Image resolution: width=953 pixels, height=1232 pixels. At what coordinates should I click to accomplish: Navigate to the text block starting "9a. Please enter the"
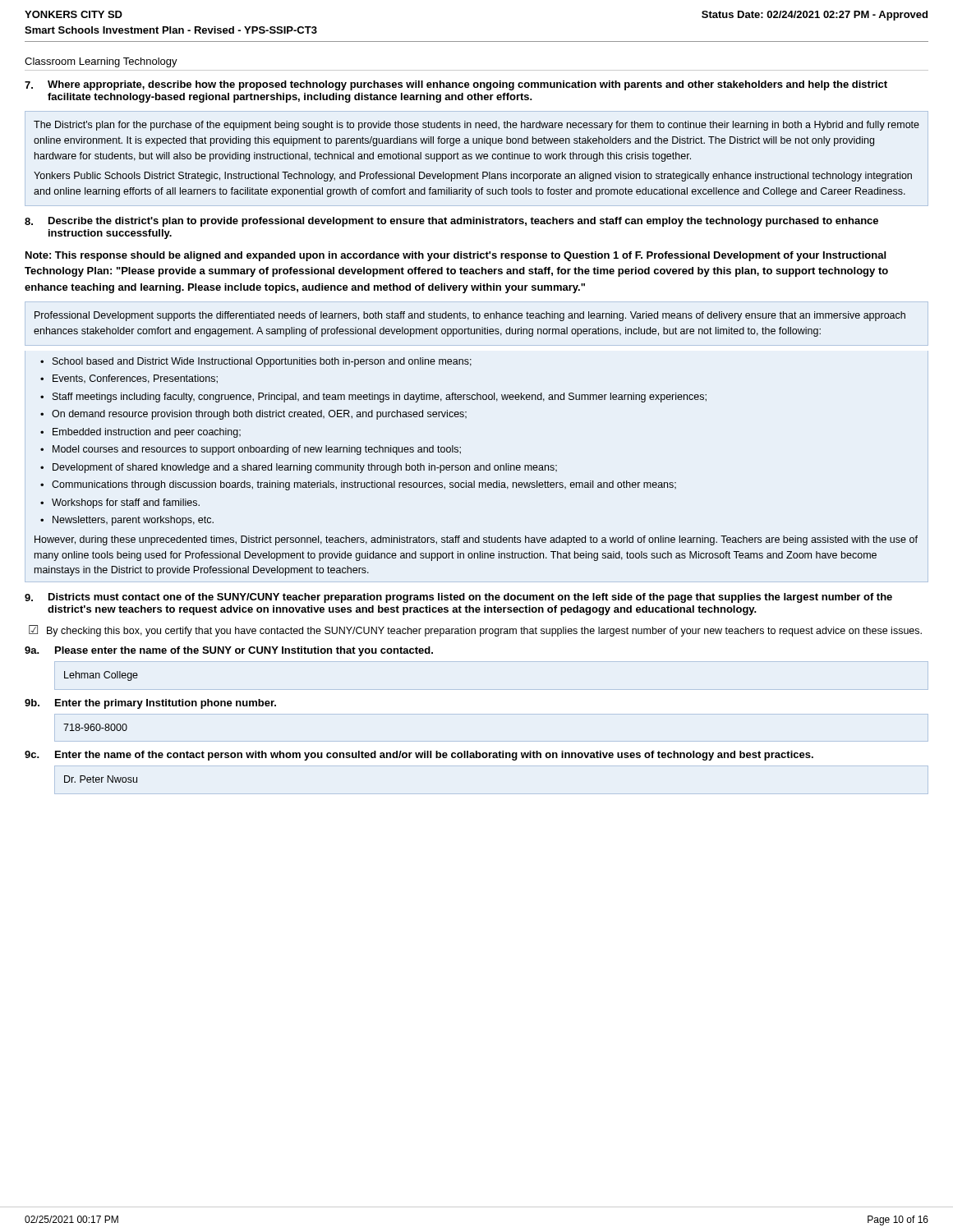click(476, 650)
